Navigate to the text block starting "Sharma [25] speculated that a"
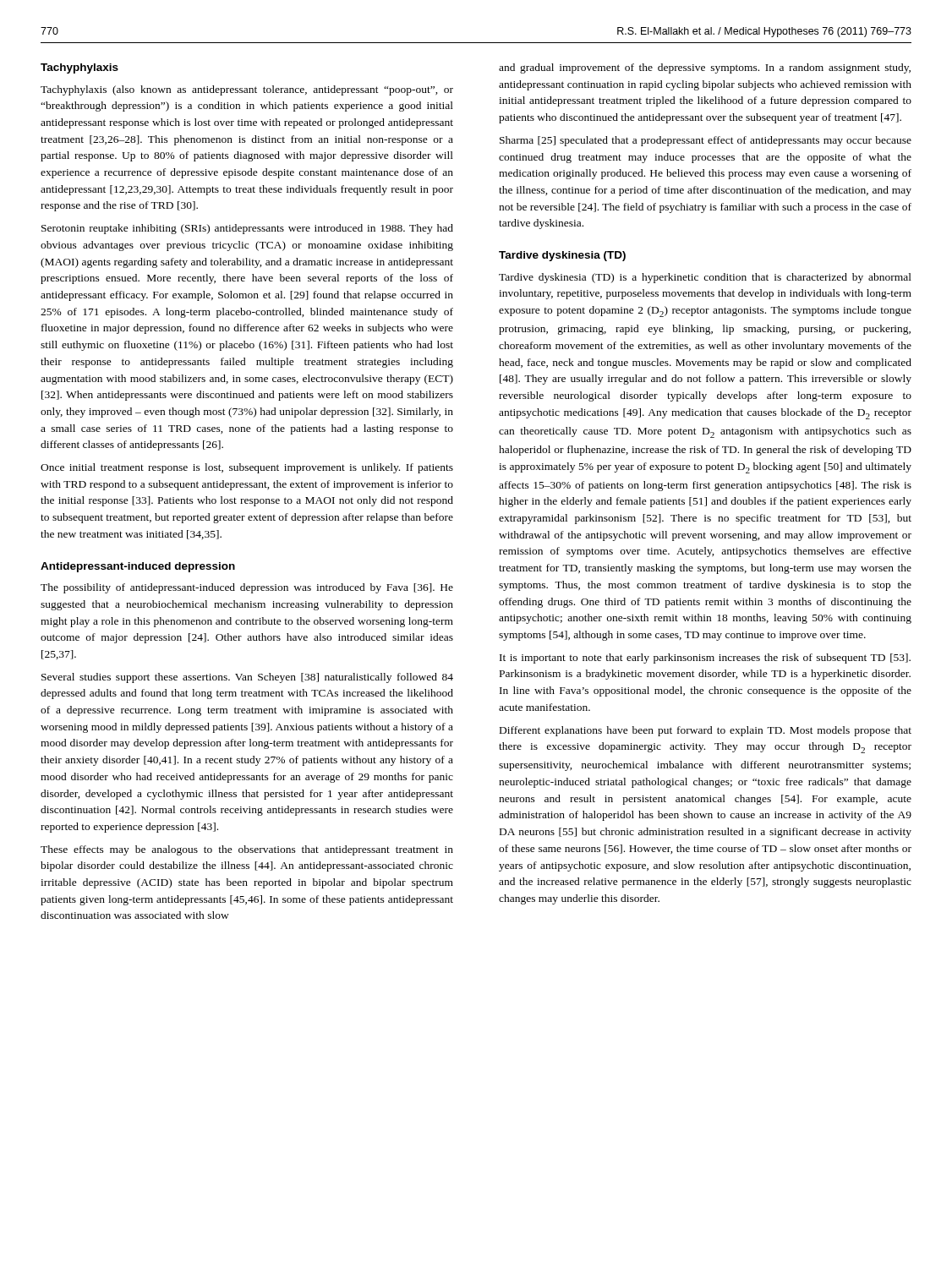This screenshot has width=952, height=1268. (x=705, y=181)
